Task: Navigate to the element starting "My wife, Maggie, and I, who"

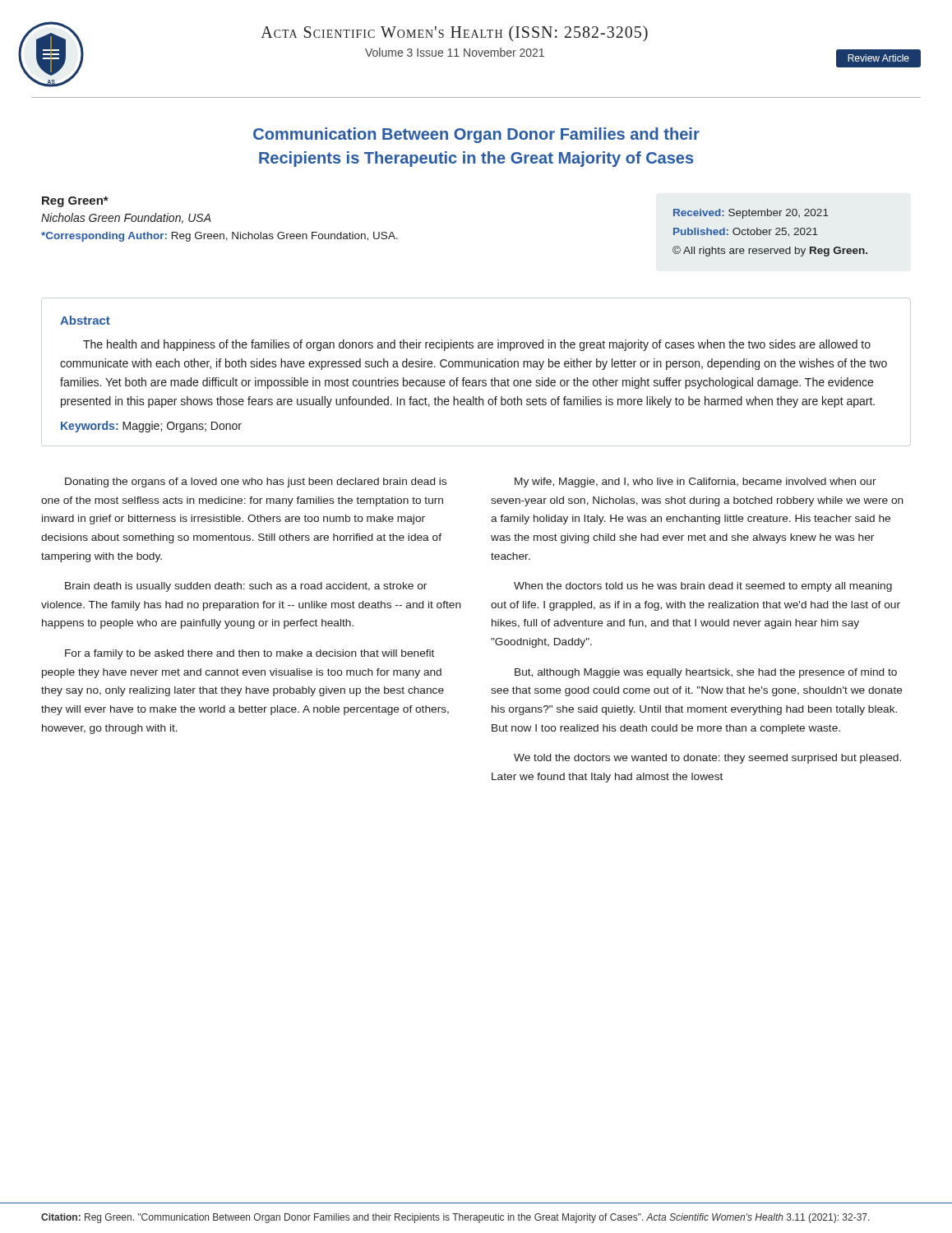Action: 697,519
